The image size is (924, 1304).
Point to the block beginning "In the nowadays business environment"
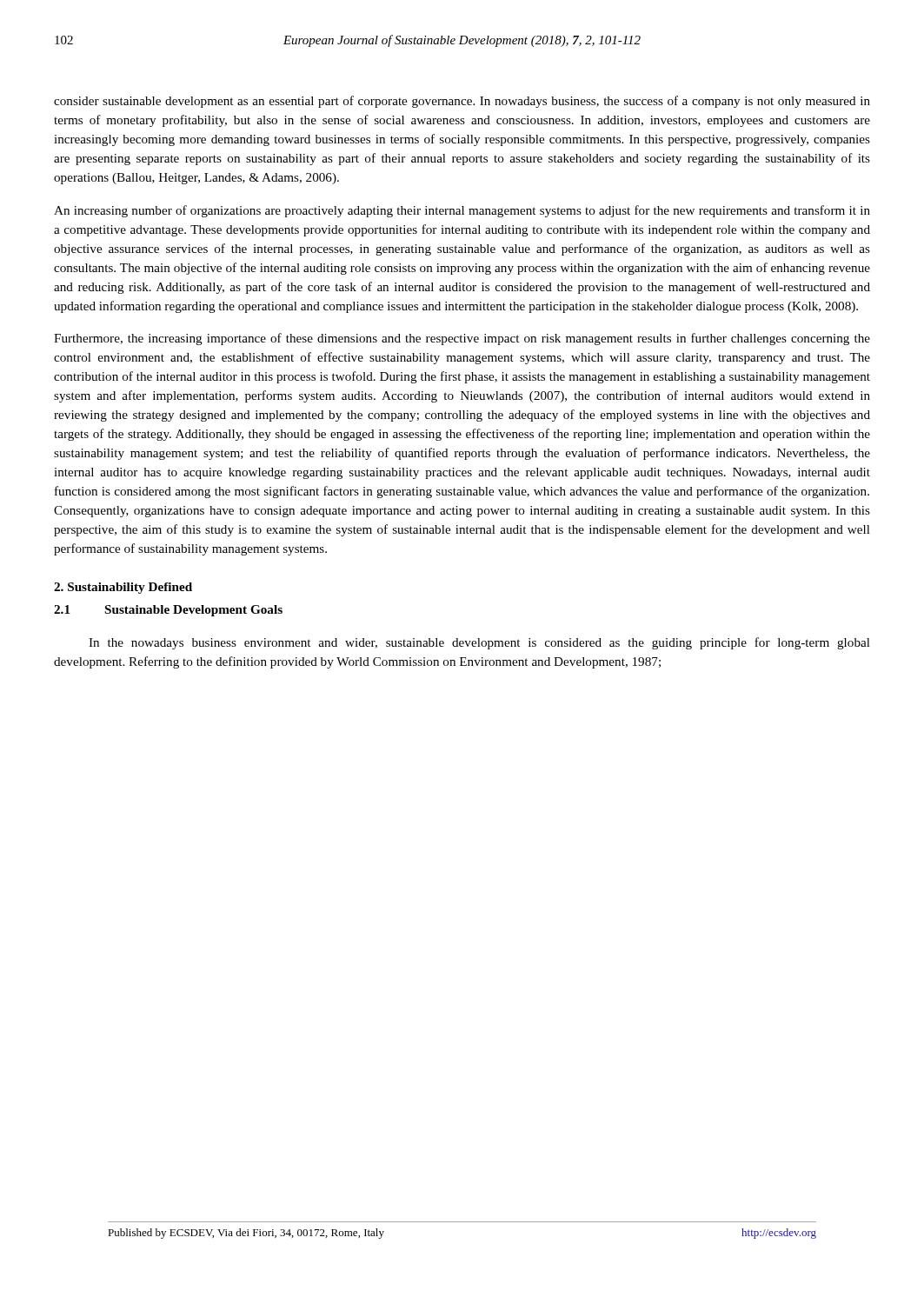tap(462, 652)
